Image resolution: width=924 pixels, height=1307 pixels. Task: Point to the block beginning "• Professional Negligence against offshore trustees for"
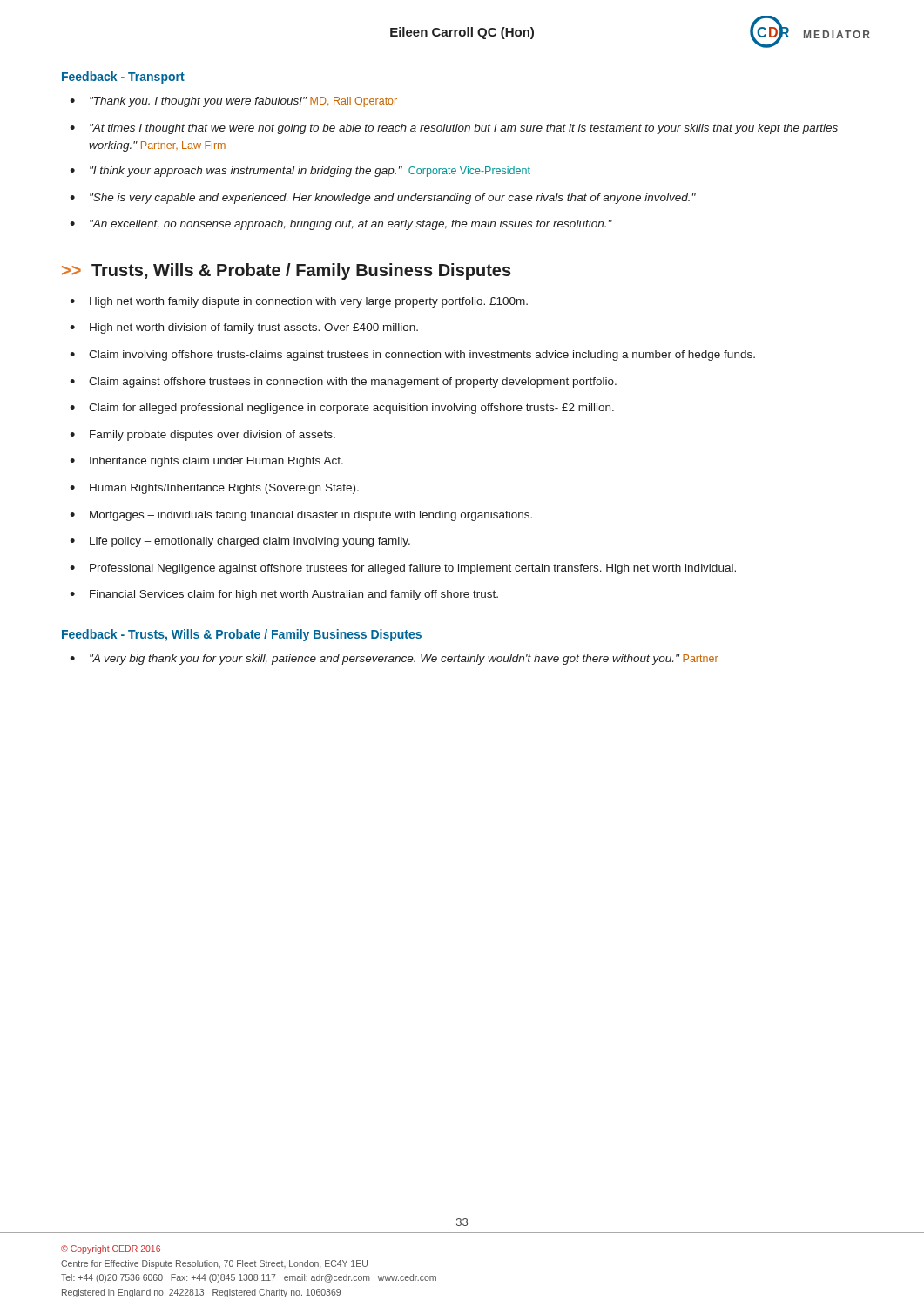403,569
